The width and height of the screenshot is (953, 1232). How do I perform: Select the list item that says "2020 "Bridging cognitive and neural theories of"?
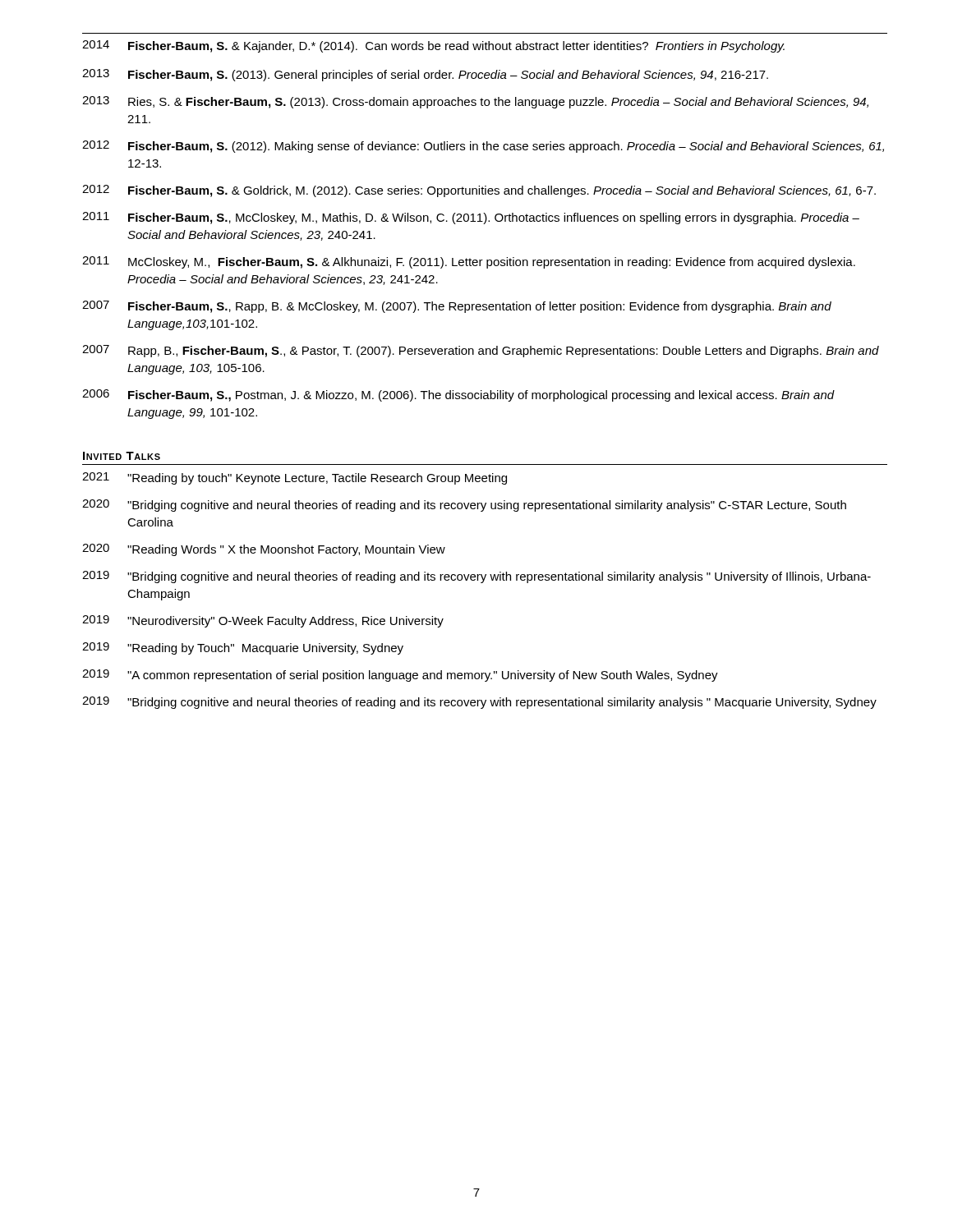tap(485, 513)
